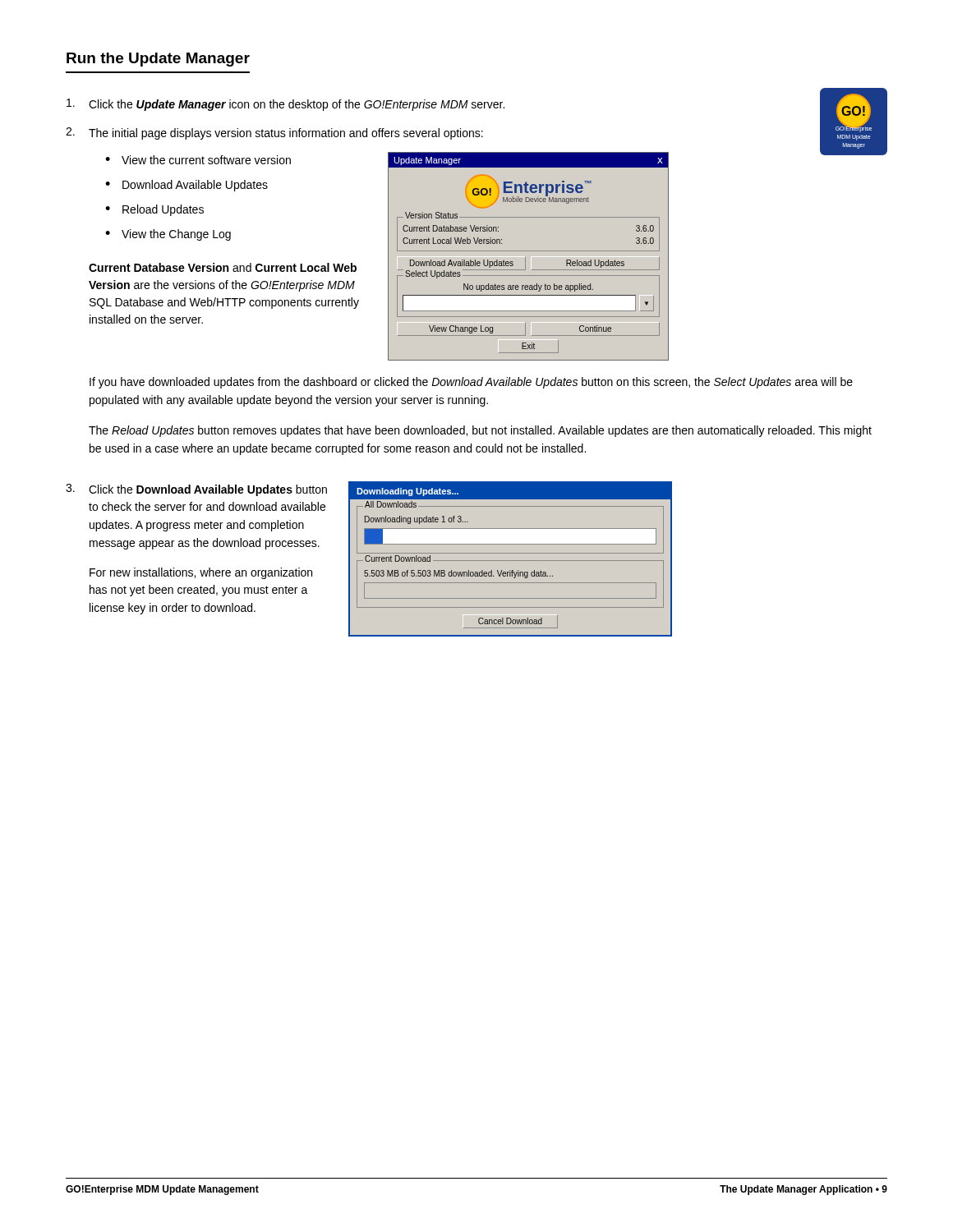Viewport: 953px width, 1232px height.
Task: Click on the text block that says "Current Database Version and Current Local Web Version"
Action: (x=228, y=294)
